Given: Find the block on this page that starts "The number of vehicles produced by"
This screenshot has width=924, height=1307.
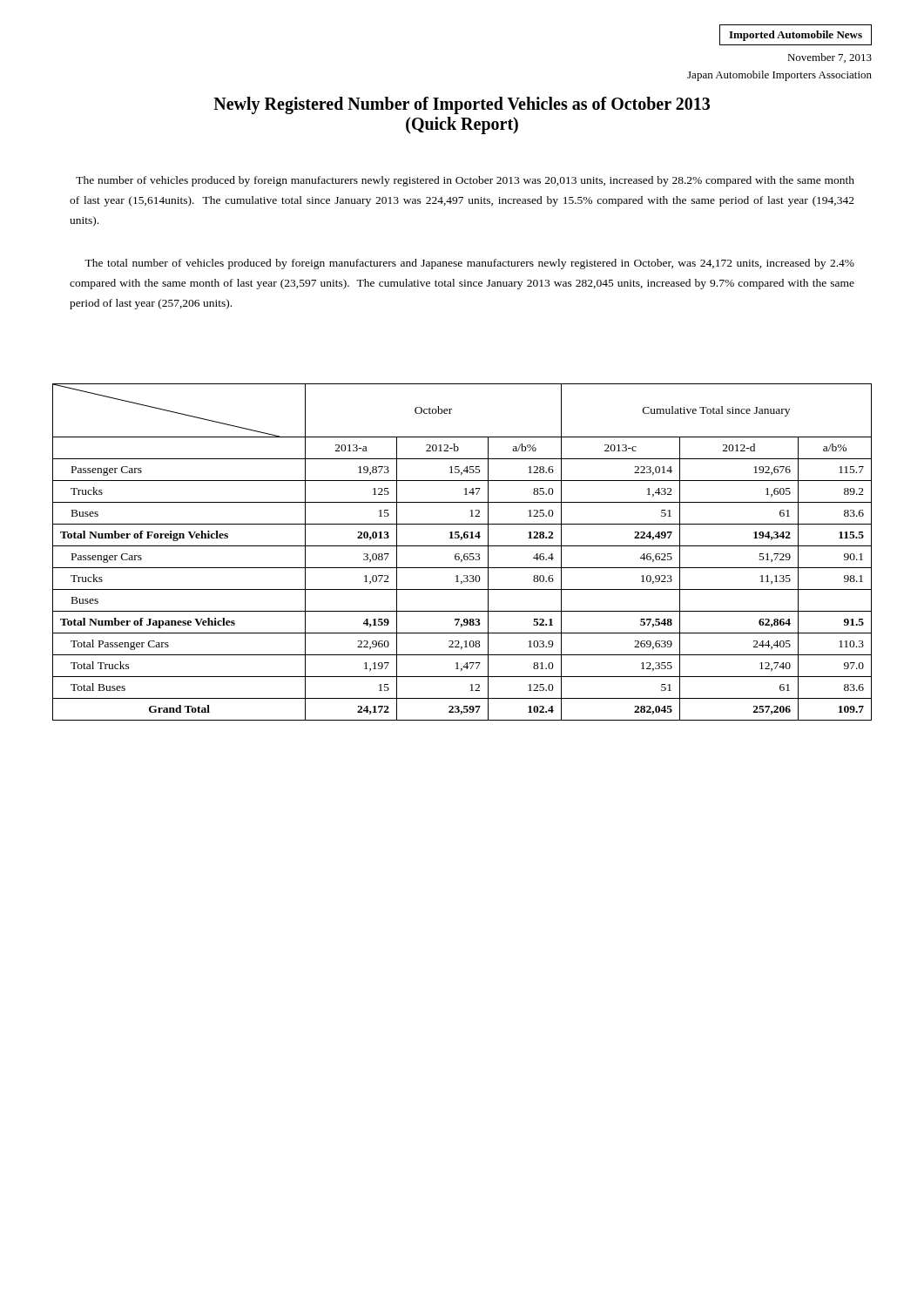Looking at the screenshot, I should click(462, 200).
